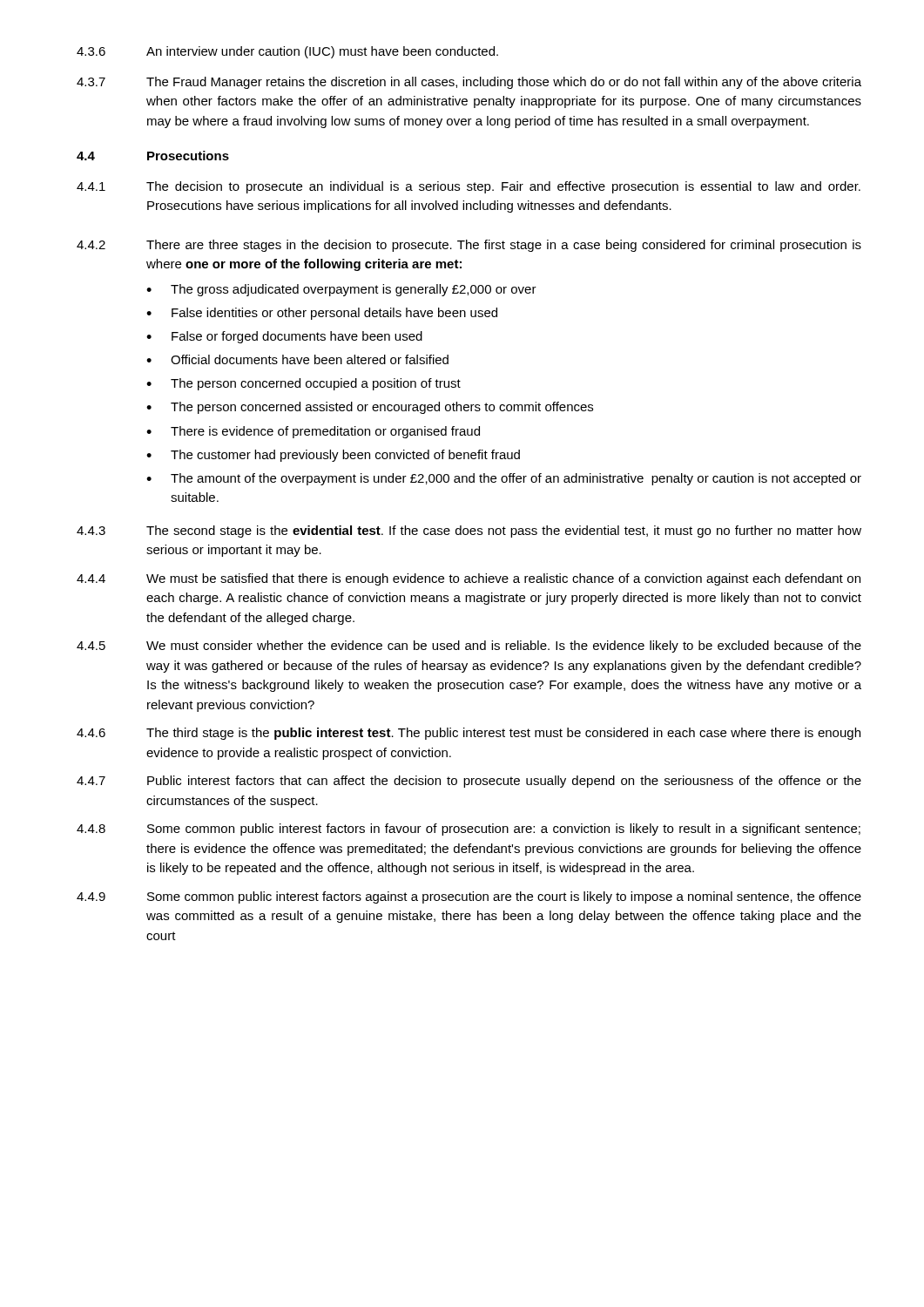The height and width of the screenshot is (1307, 924).
Task: Select the text block starting "• Official documents have been altered"
Action: click(x=297, y=359)
